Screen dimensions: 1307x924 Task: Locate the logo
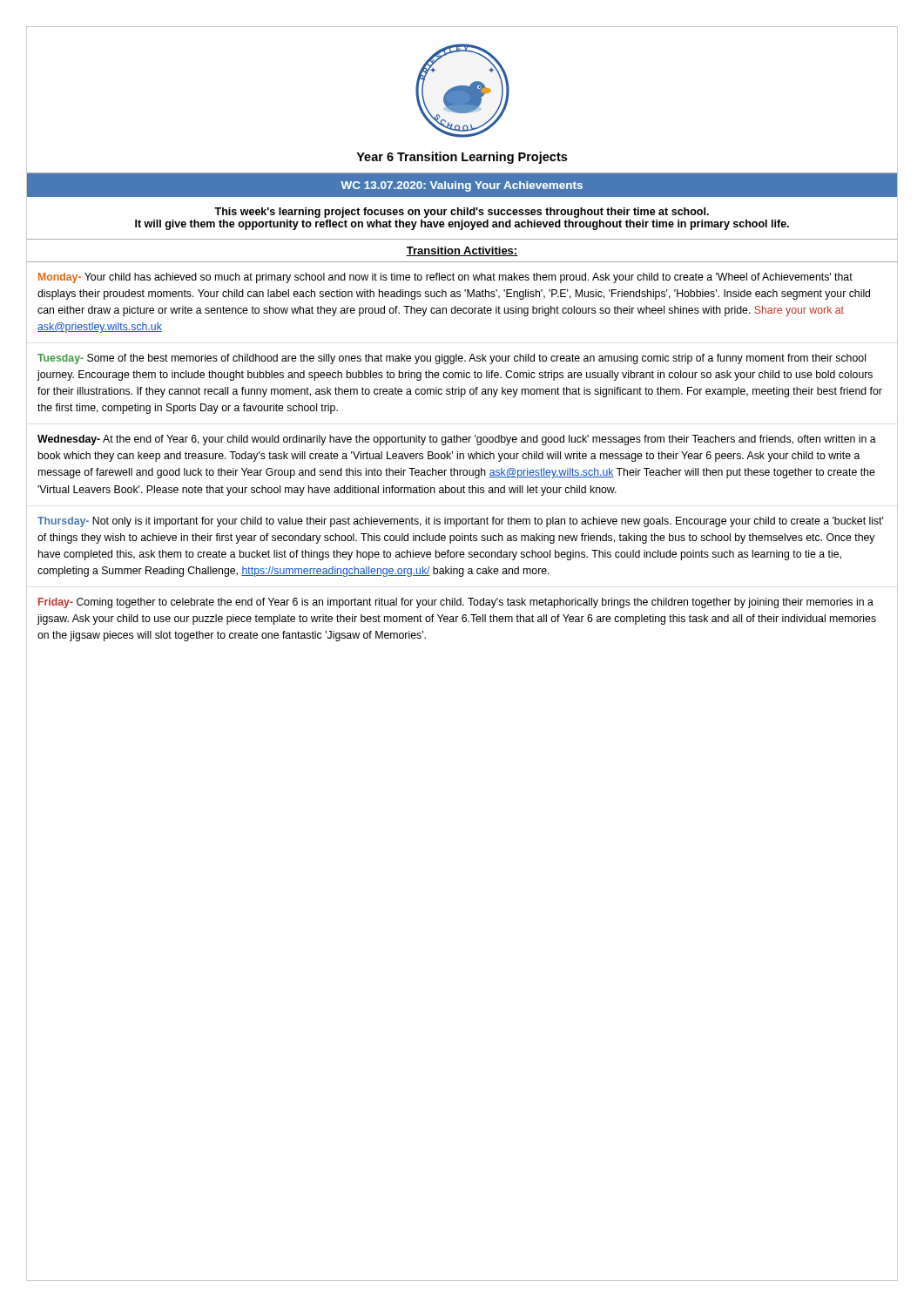click(462, 87)
